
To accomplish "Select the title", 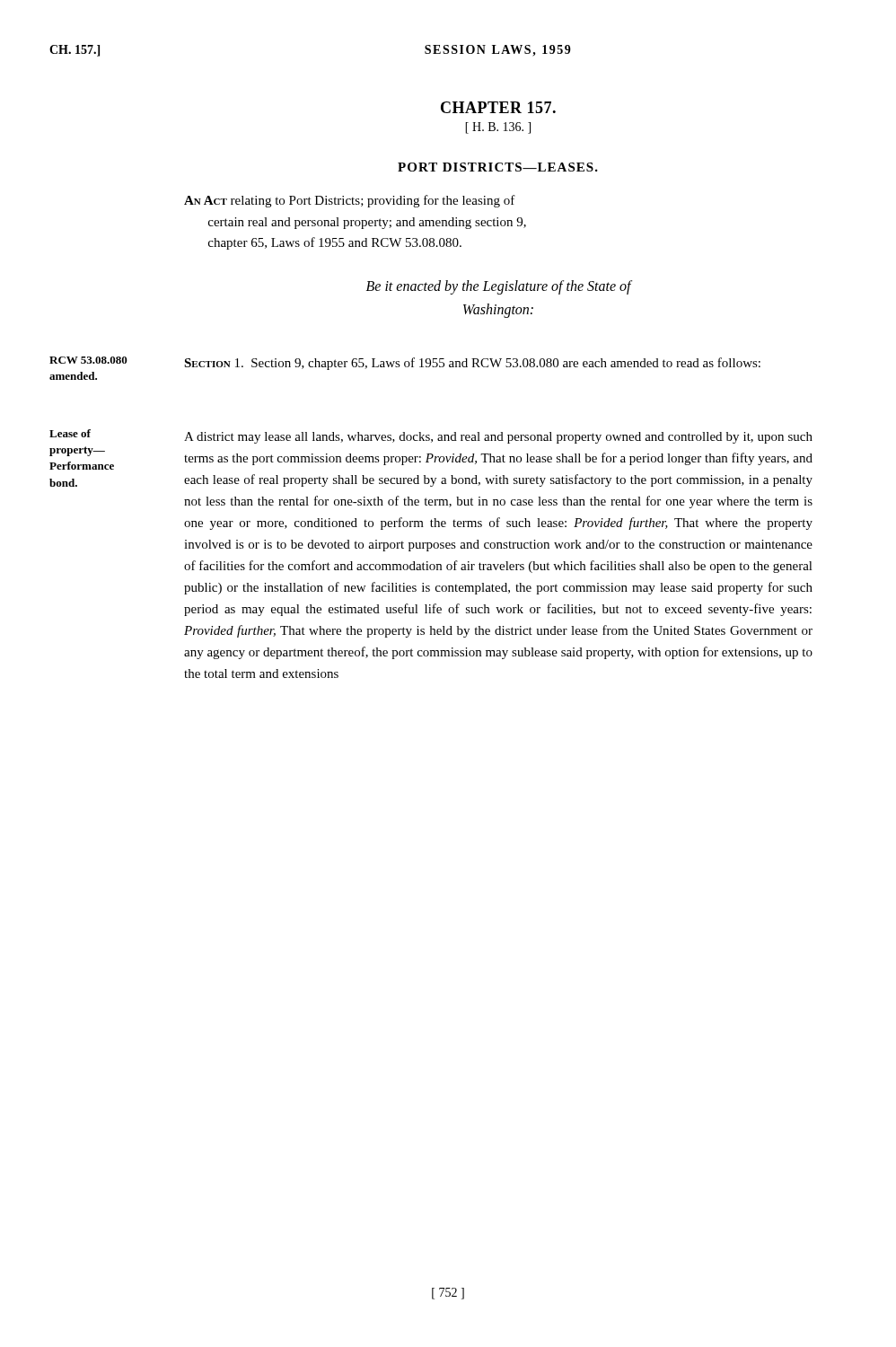I will pos(498,117).
